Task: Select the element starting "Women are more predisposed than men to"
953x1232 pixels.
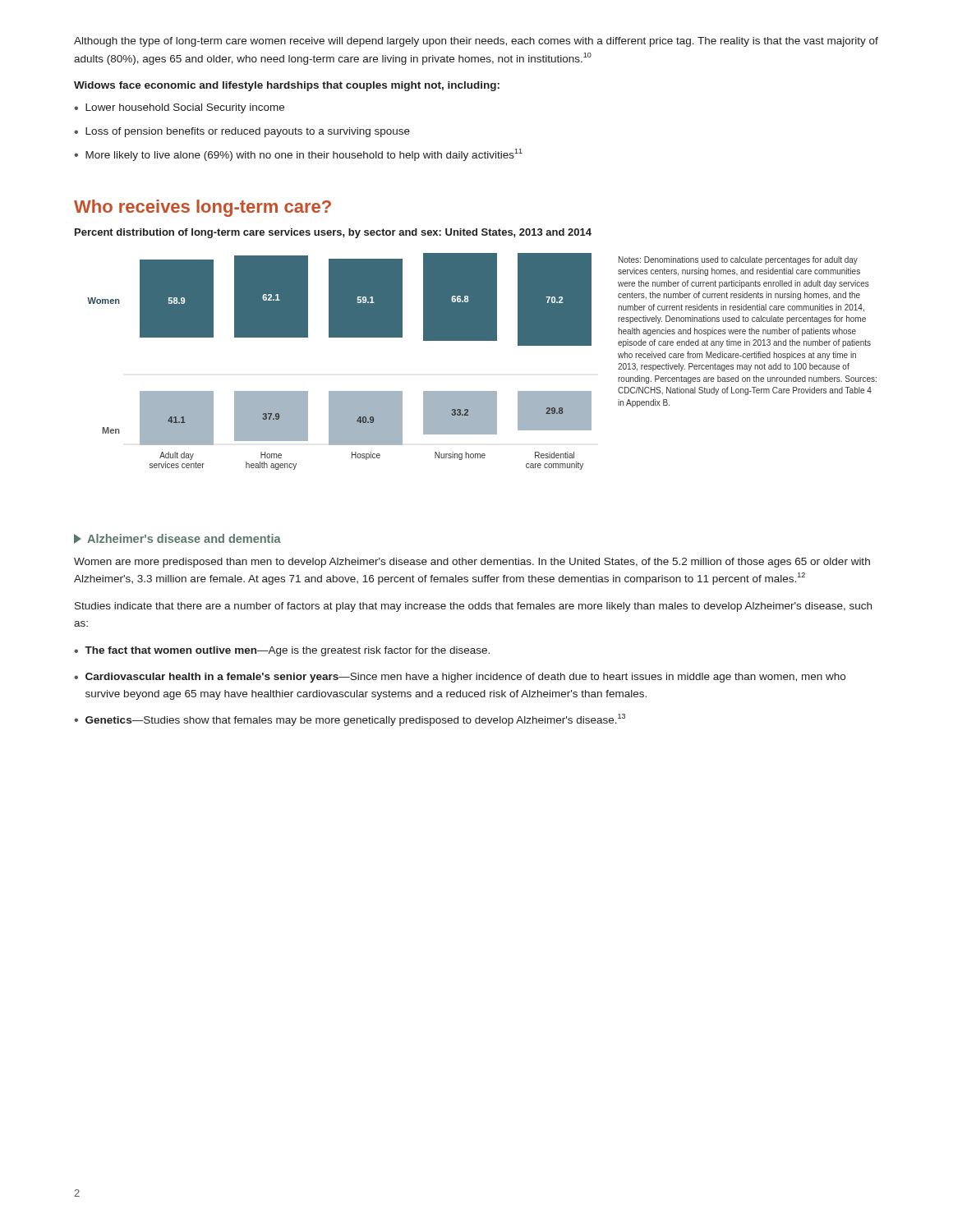Action: [x=472, y=570]
